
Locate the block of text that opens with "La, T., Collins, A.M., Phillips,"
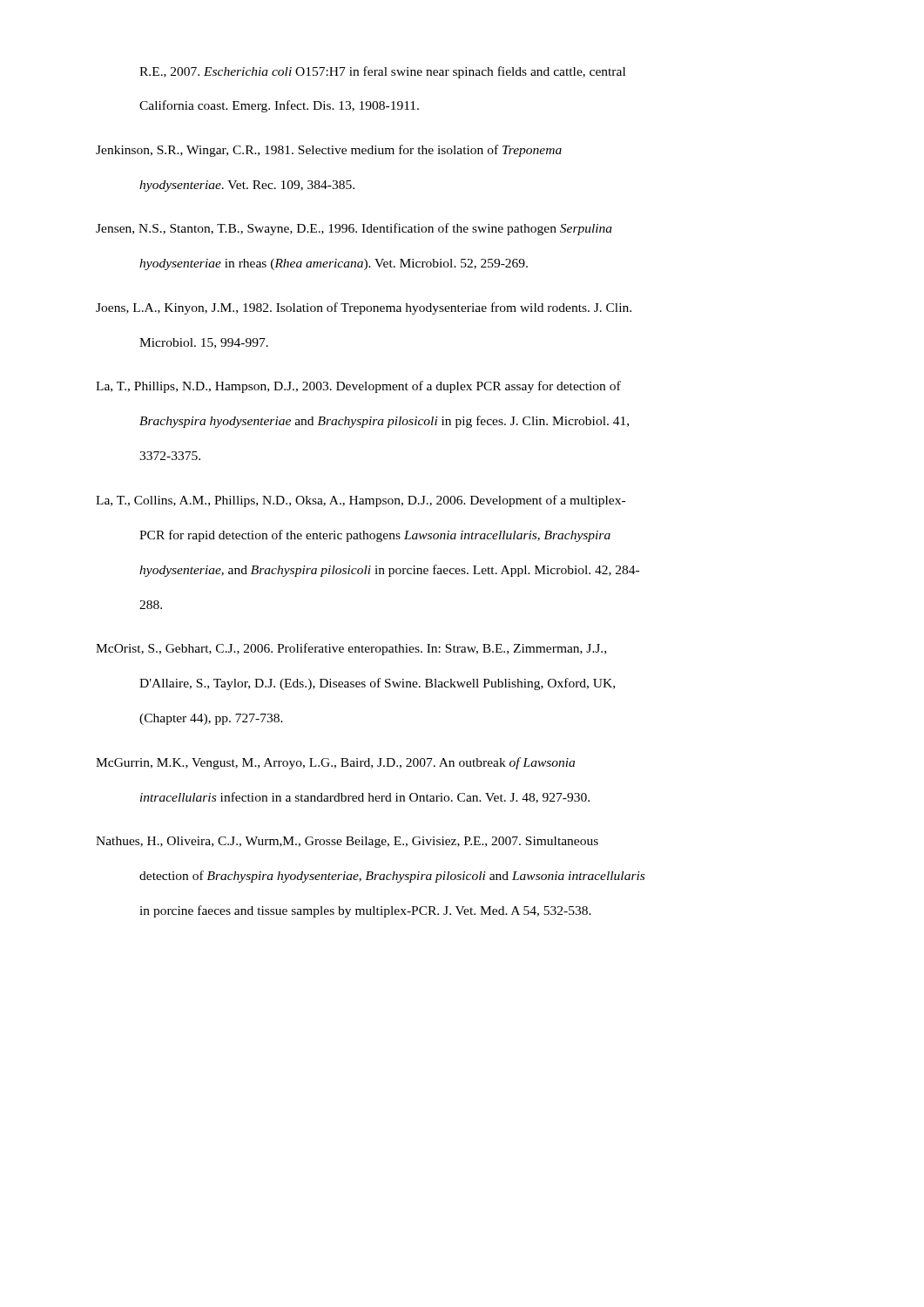(361, 501)
